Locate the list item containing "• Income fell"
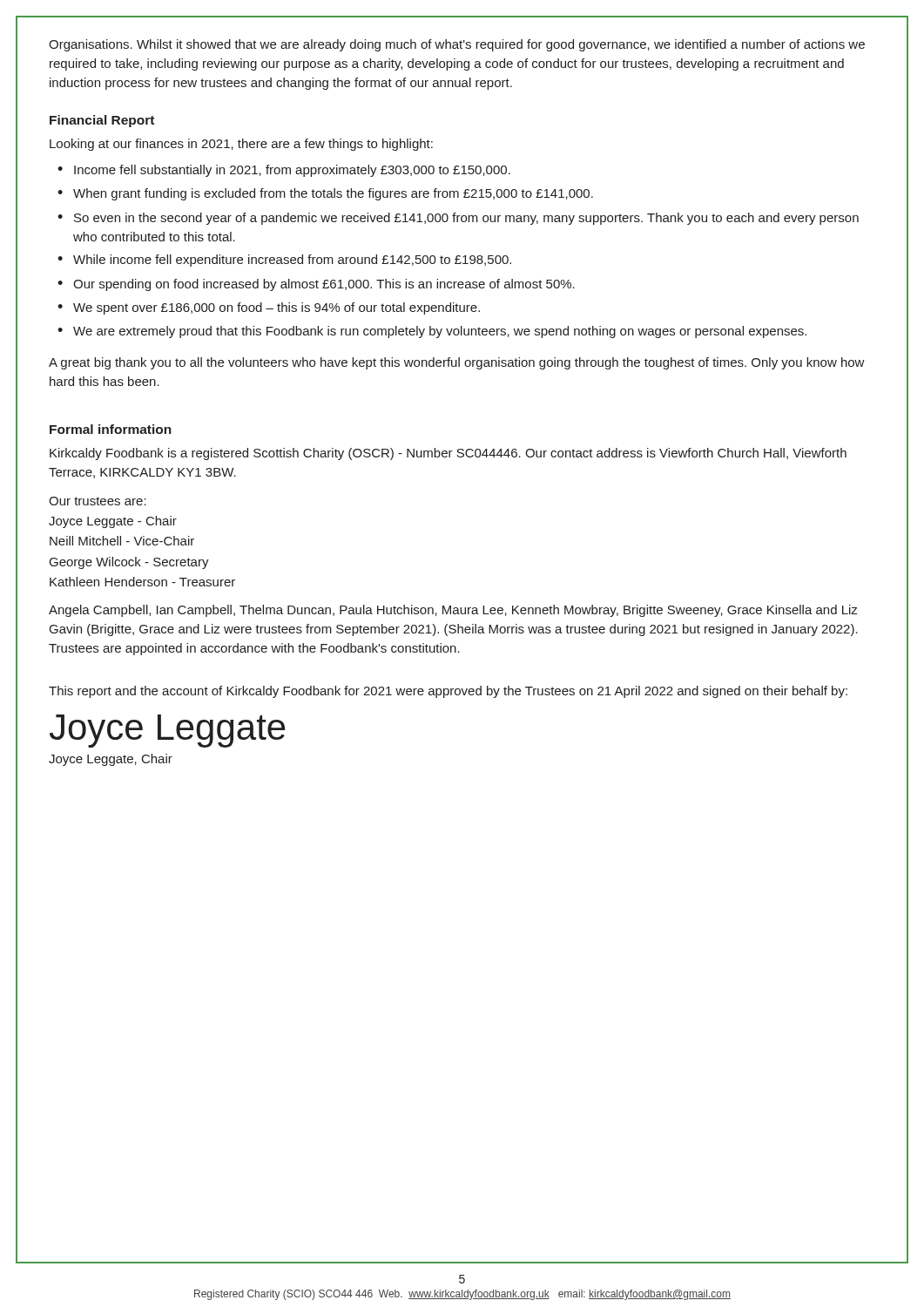Viewport: 924px width, 1307px height. [284, 170]
